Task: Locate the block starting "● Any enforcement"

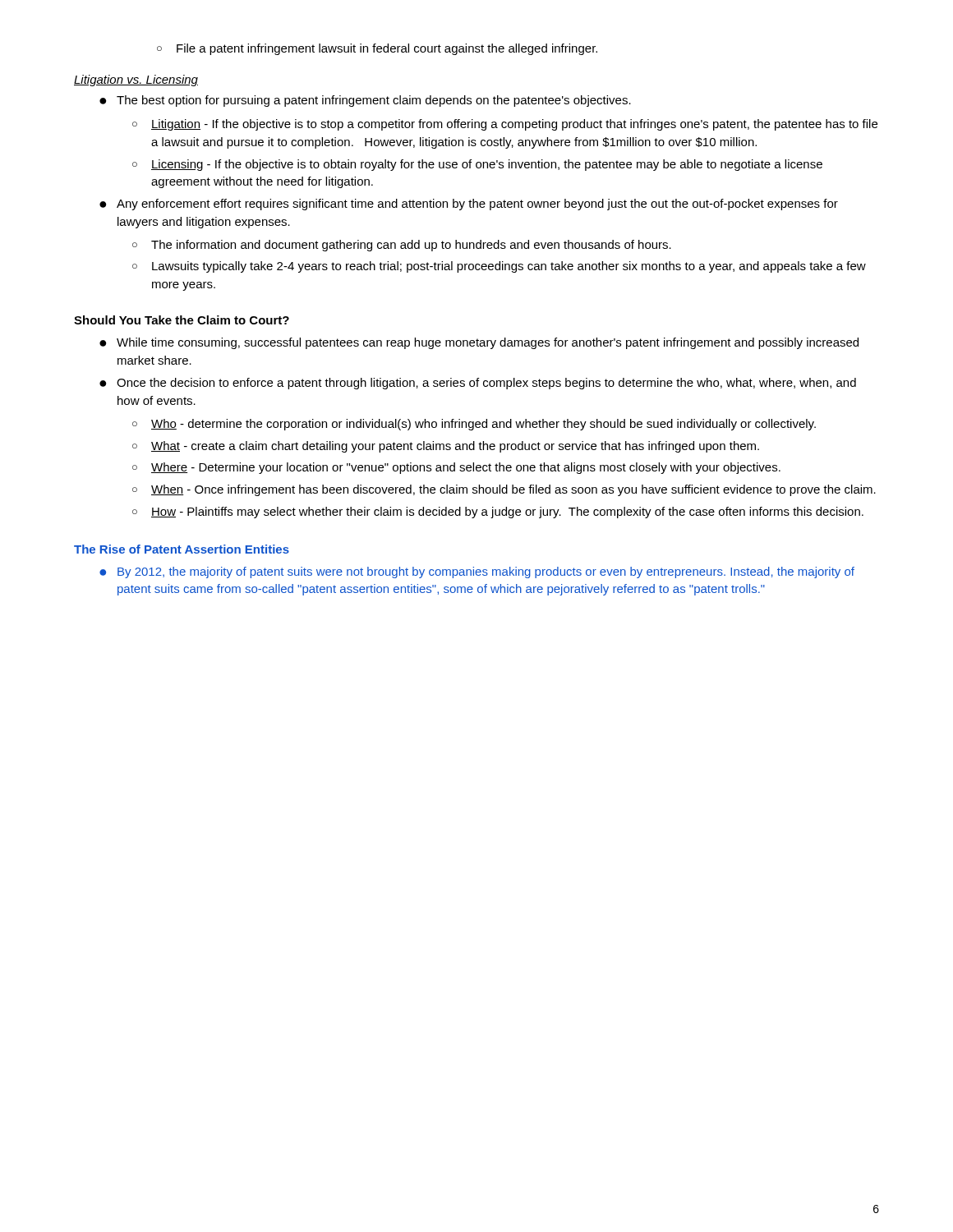Action: coord(489,213)
